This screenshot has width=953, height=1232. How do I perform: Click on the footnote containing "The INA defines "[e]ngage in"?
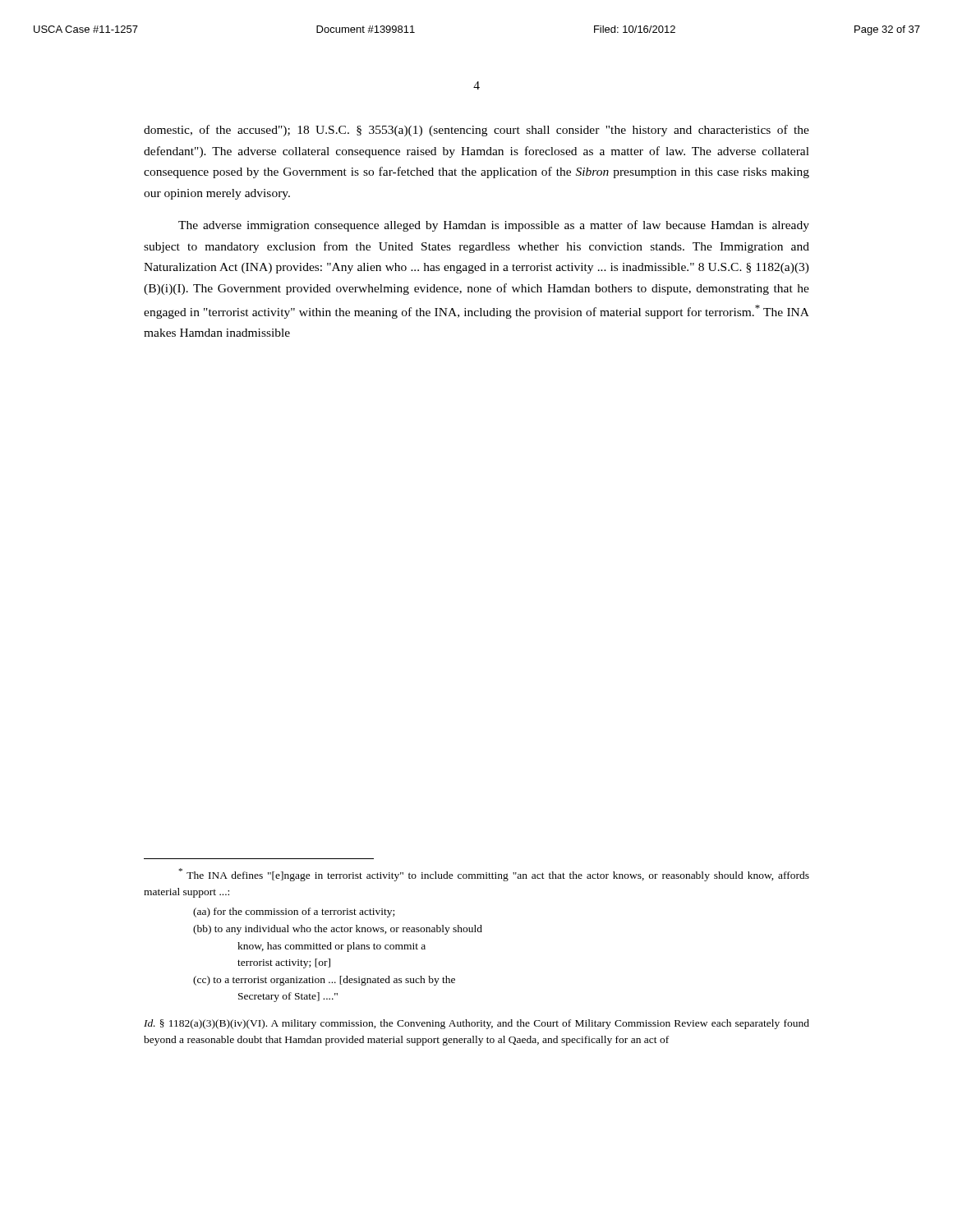(x=494, y=875)
